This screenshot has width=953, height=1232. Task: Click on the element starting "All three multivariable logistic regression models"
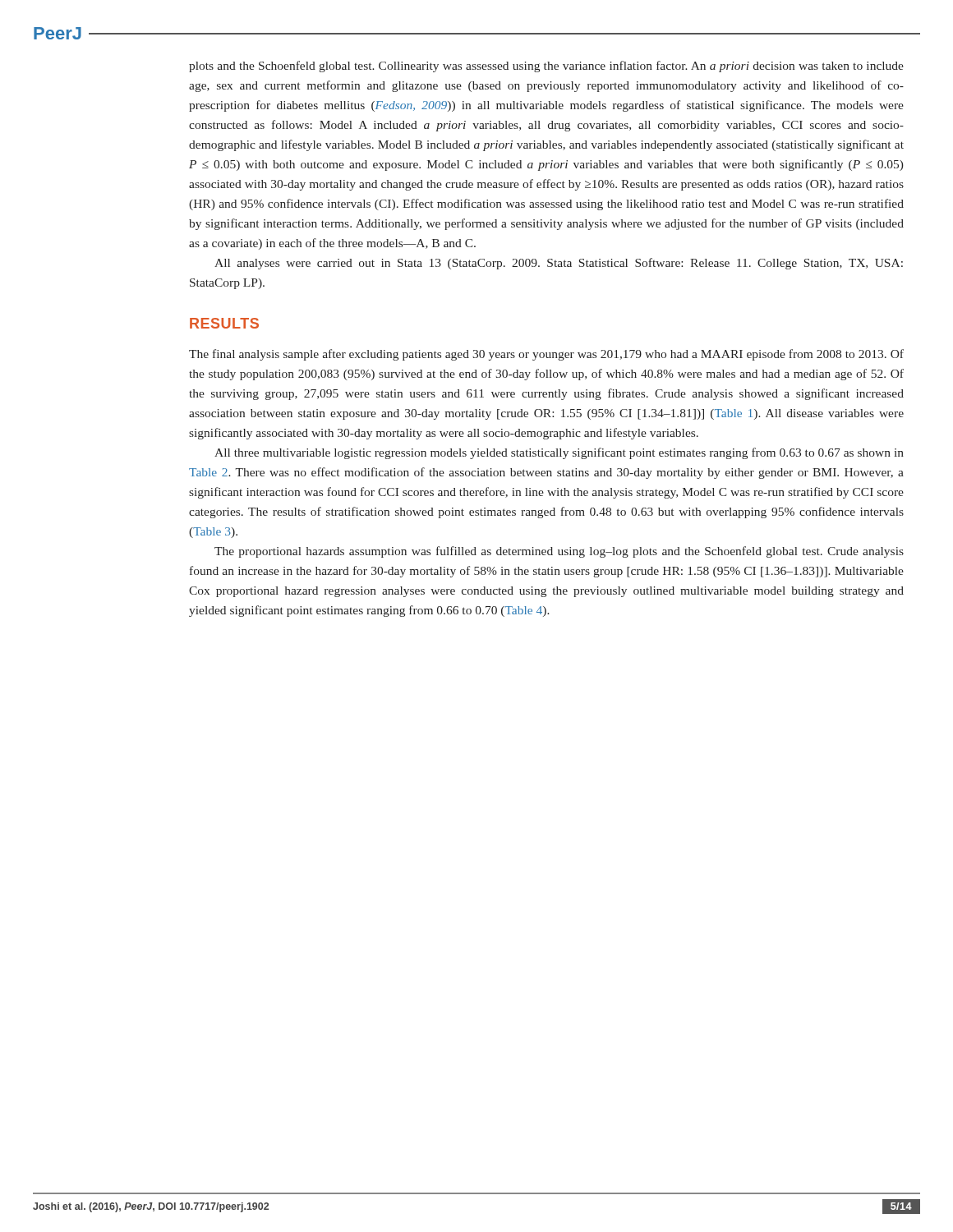pos(546,492)
